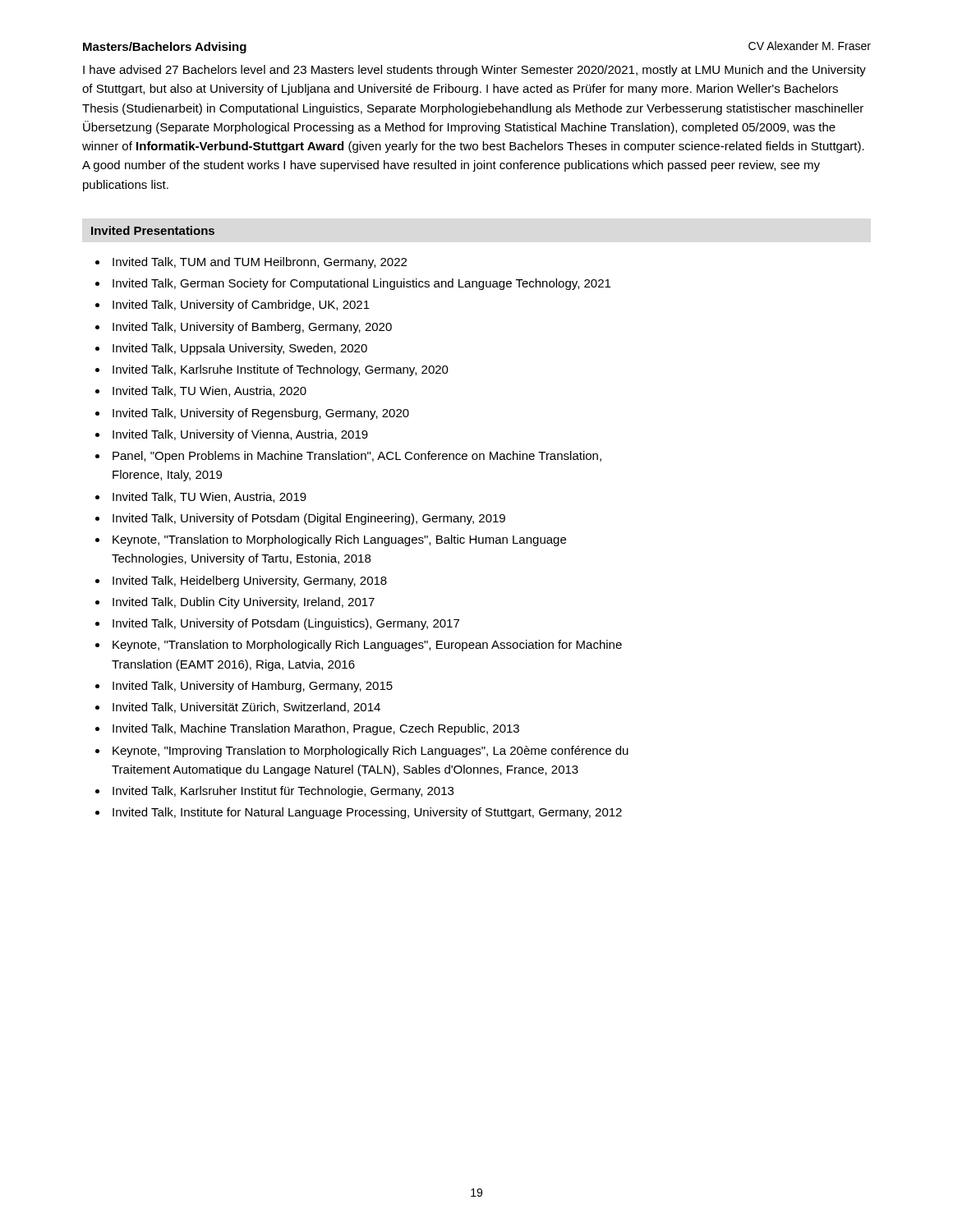953x1232 pixels.
Task: Locate the text block starting "Invited Talk, Universität Zürich, Switzerland, 2014"
Action: (246, 707)
